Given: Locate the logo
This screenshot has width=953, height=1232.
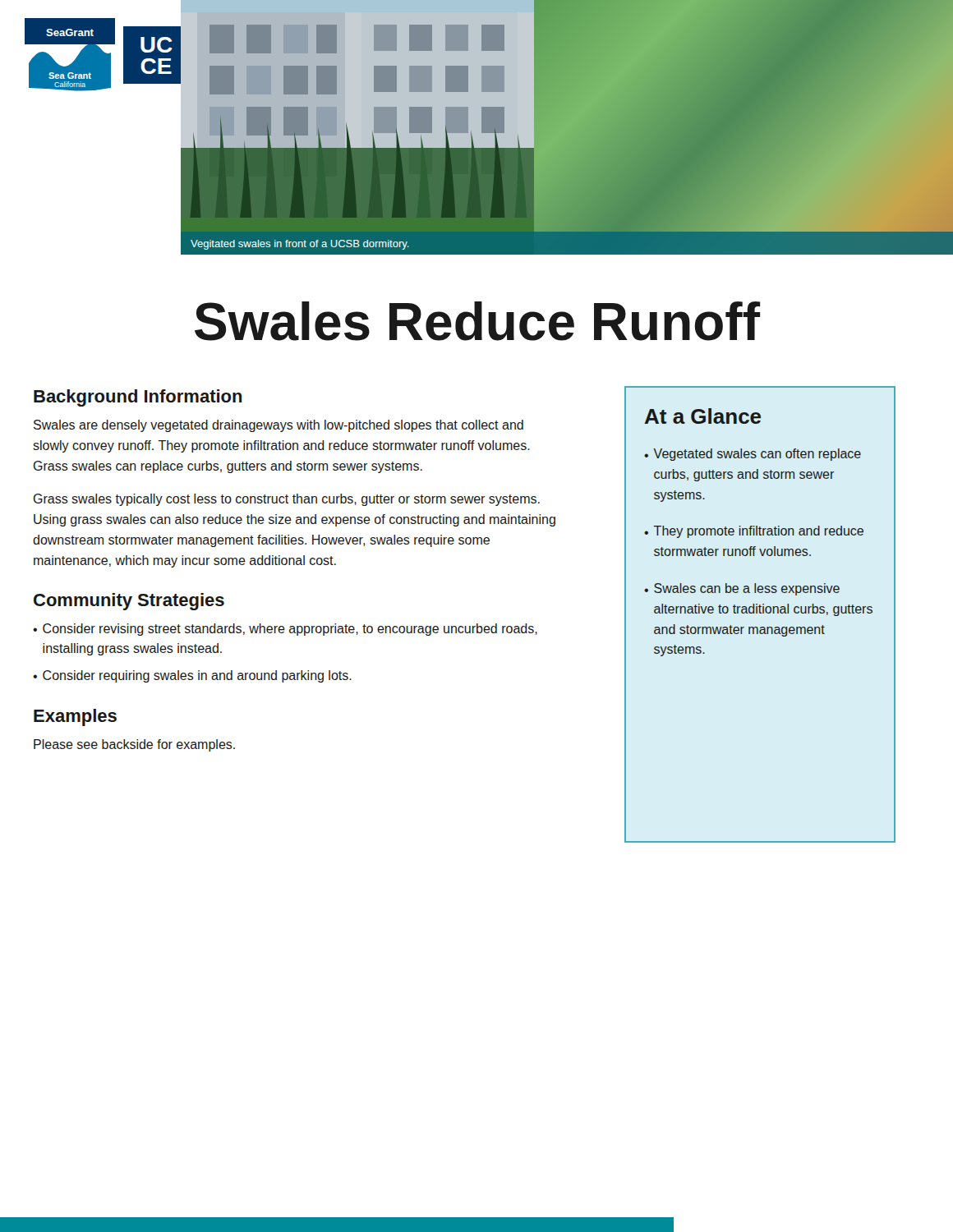Looking at the screenshot, I should [x=107, y=55].
